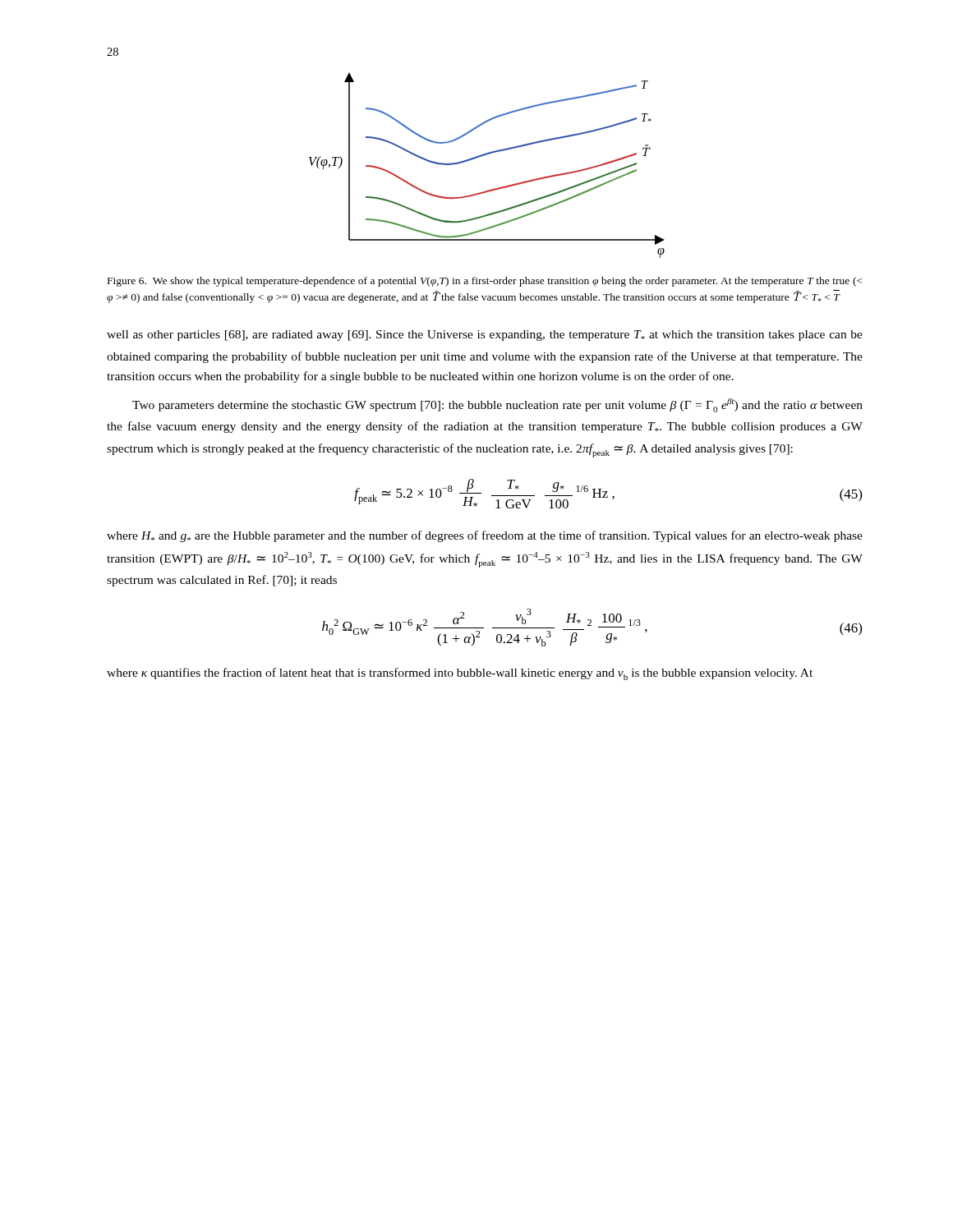Locate the formula that says "fpeak ≃ 5.2"

click(608, 495)
